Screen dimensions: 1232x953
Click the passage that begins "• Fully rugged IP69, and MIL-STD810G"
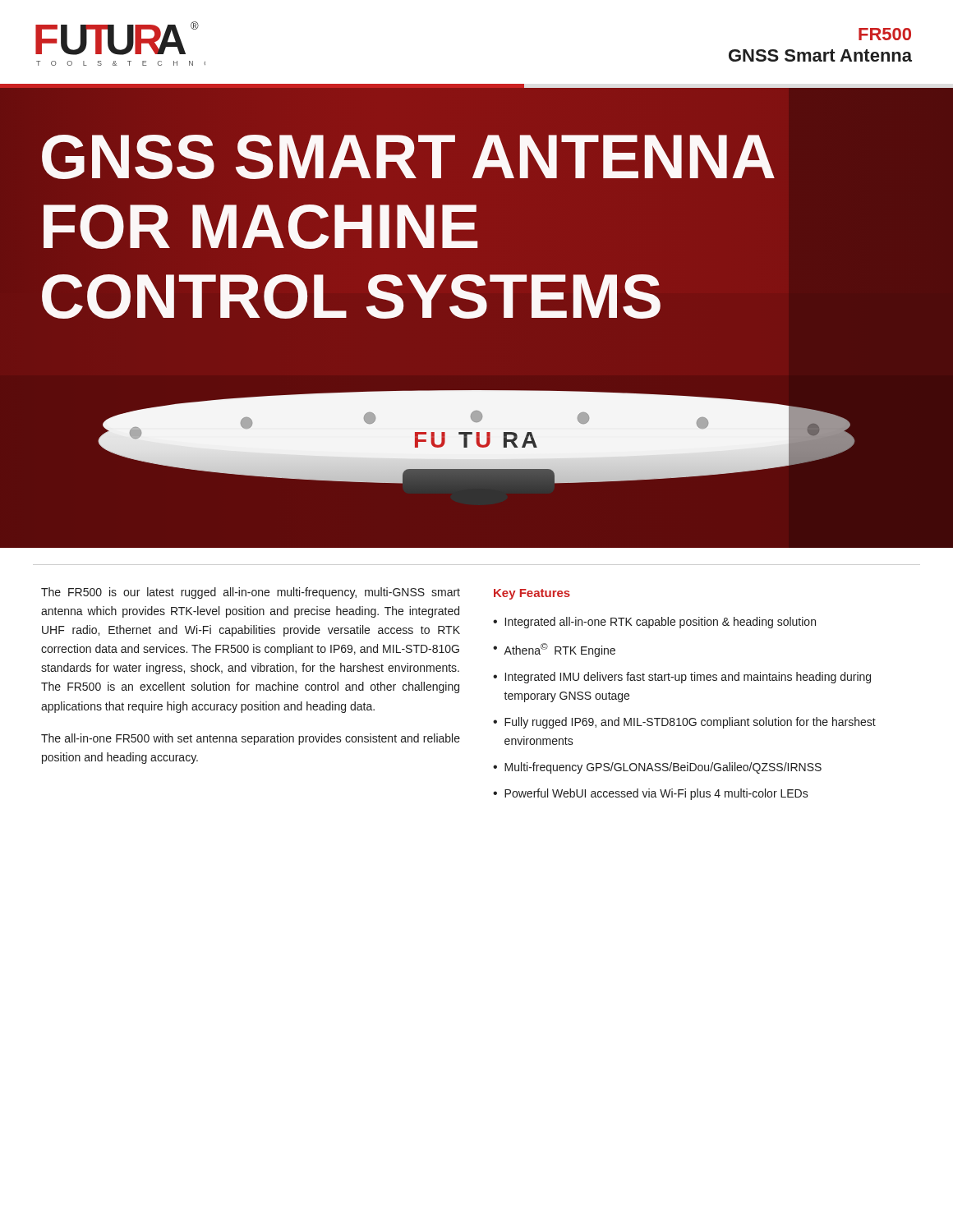tap(702, 732)
